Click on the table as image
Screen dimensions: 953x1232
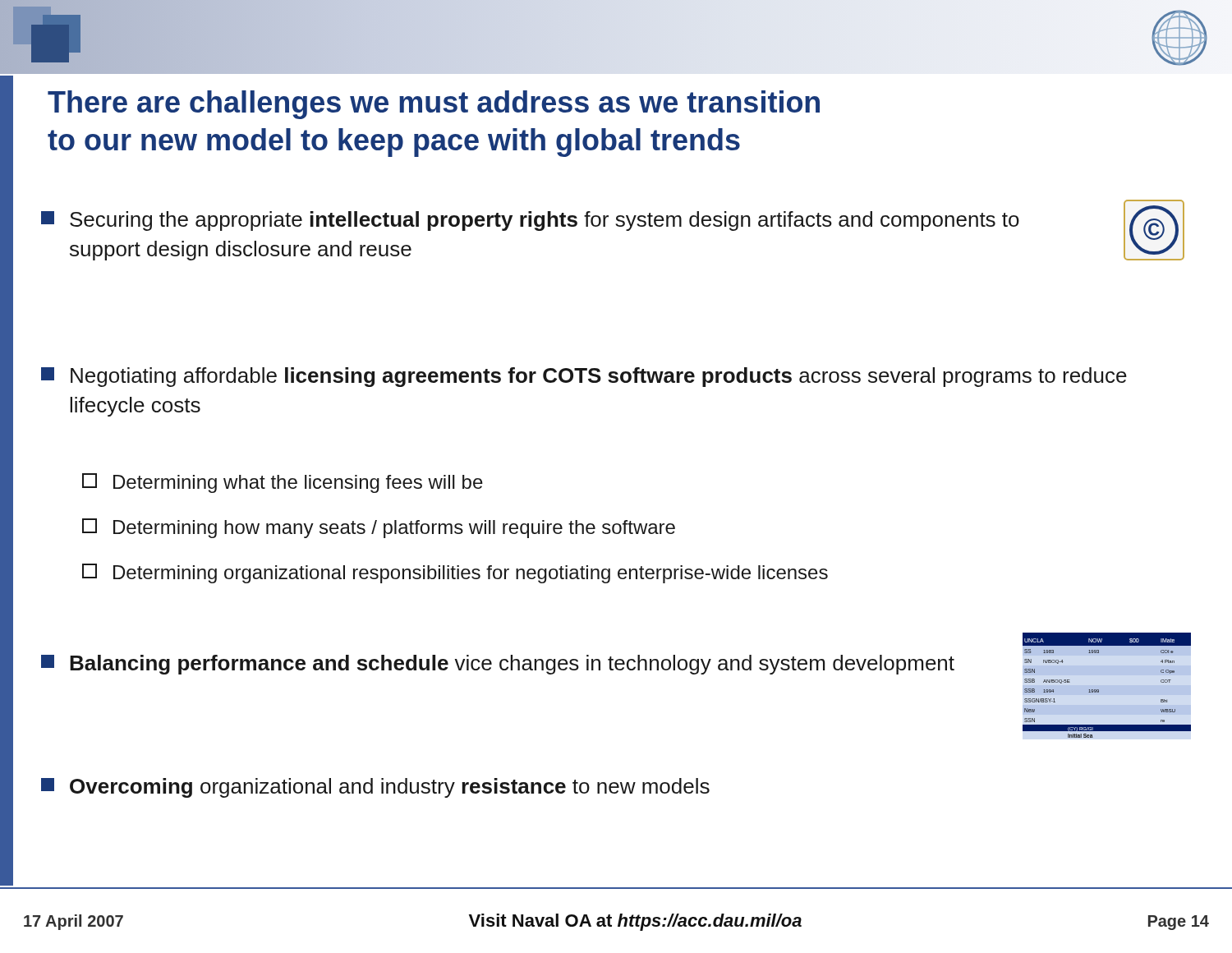click(x=1107, y=688)
